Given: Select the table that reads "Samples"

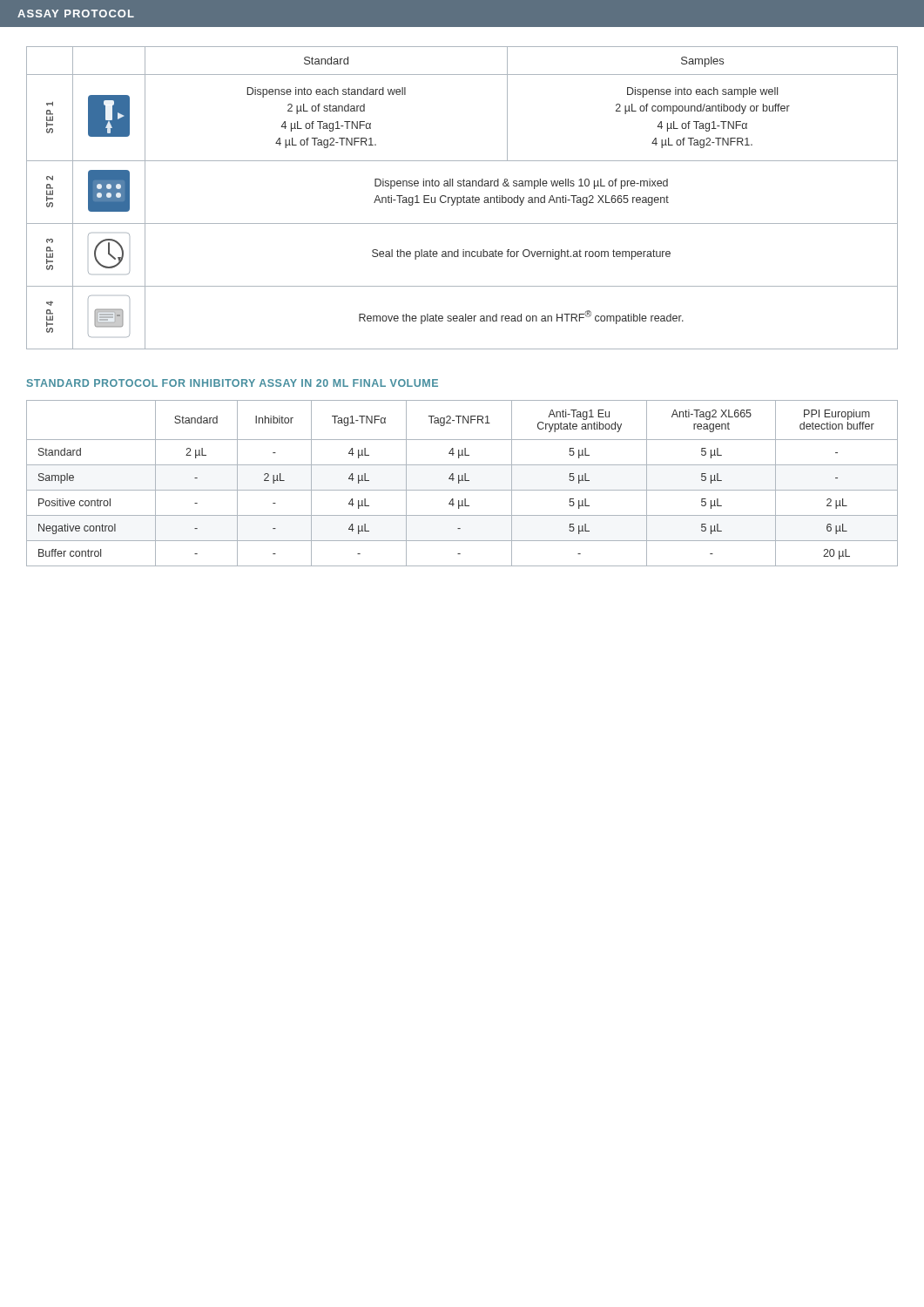Looking at the screenshot, I should click(462, 198).
